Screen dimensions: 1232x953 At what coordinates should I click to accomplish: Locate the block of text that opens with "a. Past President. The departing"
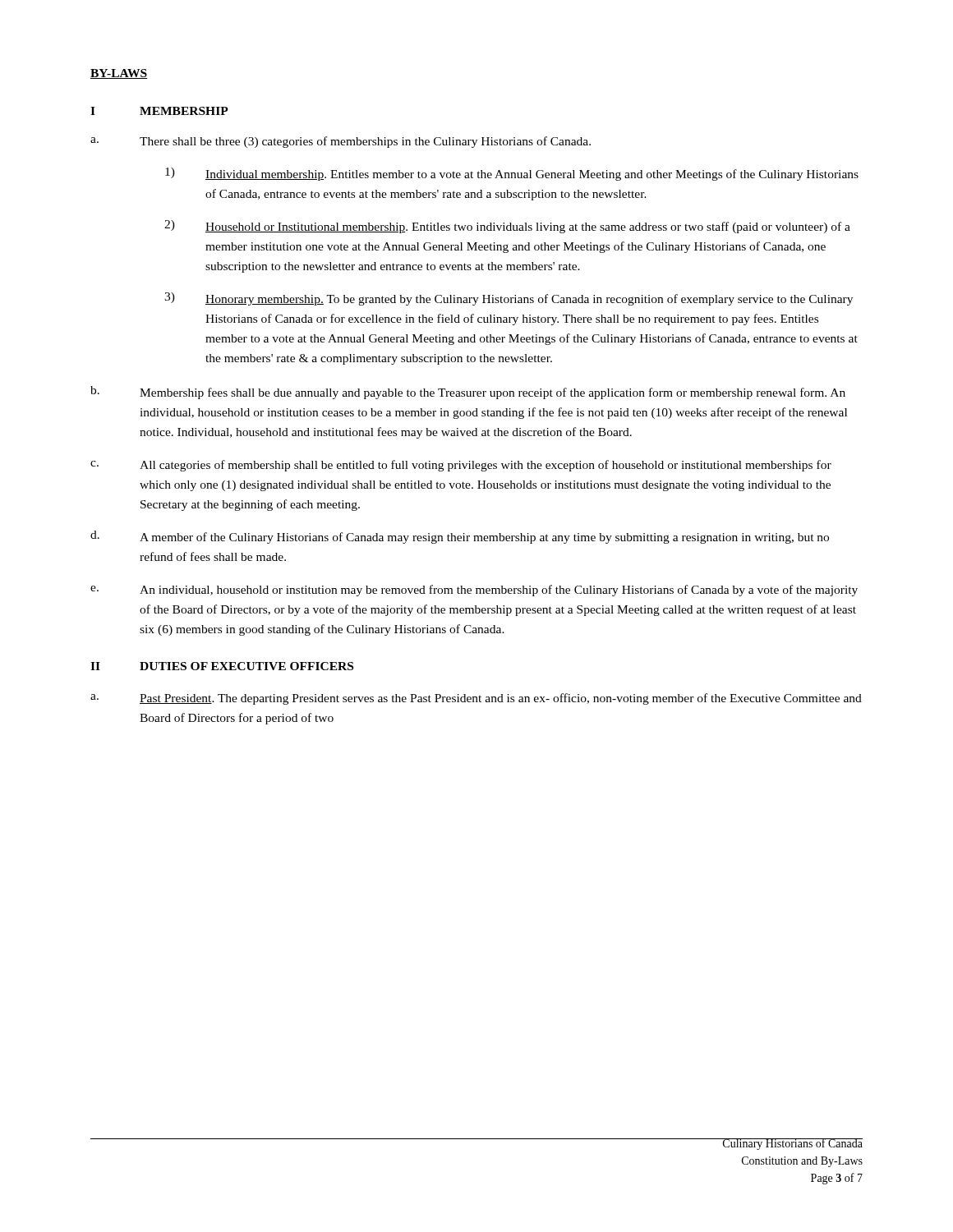point(476,708)
